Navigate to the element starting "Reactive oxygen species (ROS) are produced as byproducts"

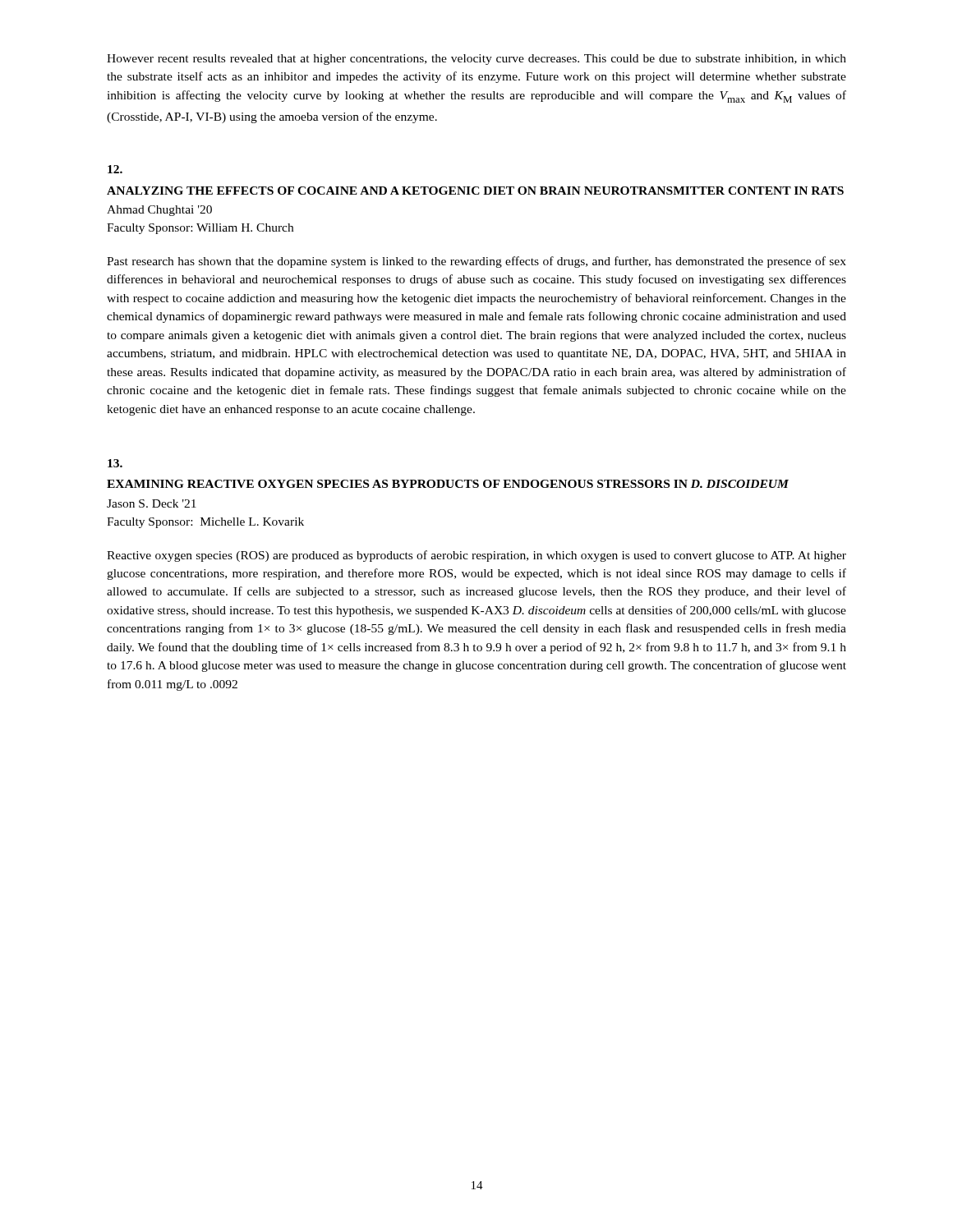476,620
